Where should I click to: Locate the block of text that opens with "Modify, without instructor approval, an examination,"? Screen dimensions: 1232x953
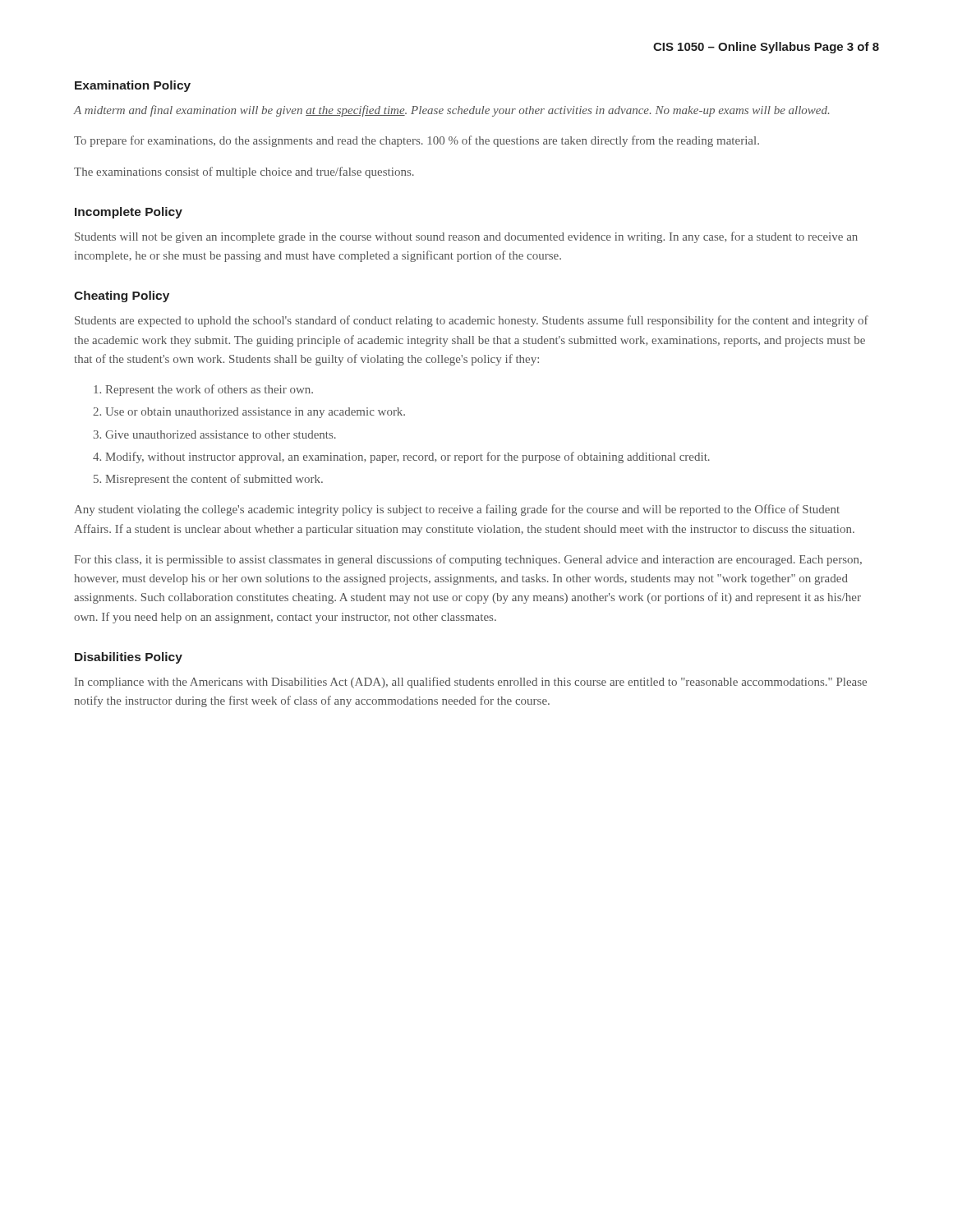tap(408, 456)
